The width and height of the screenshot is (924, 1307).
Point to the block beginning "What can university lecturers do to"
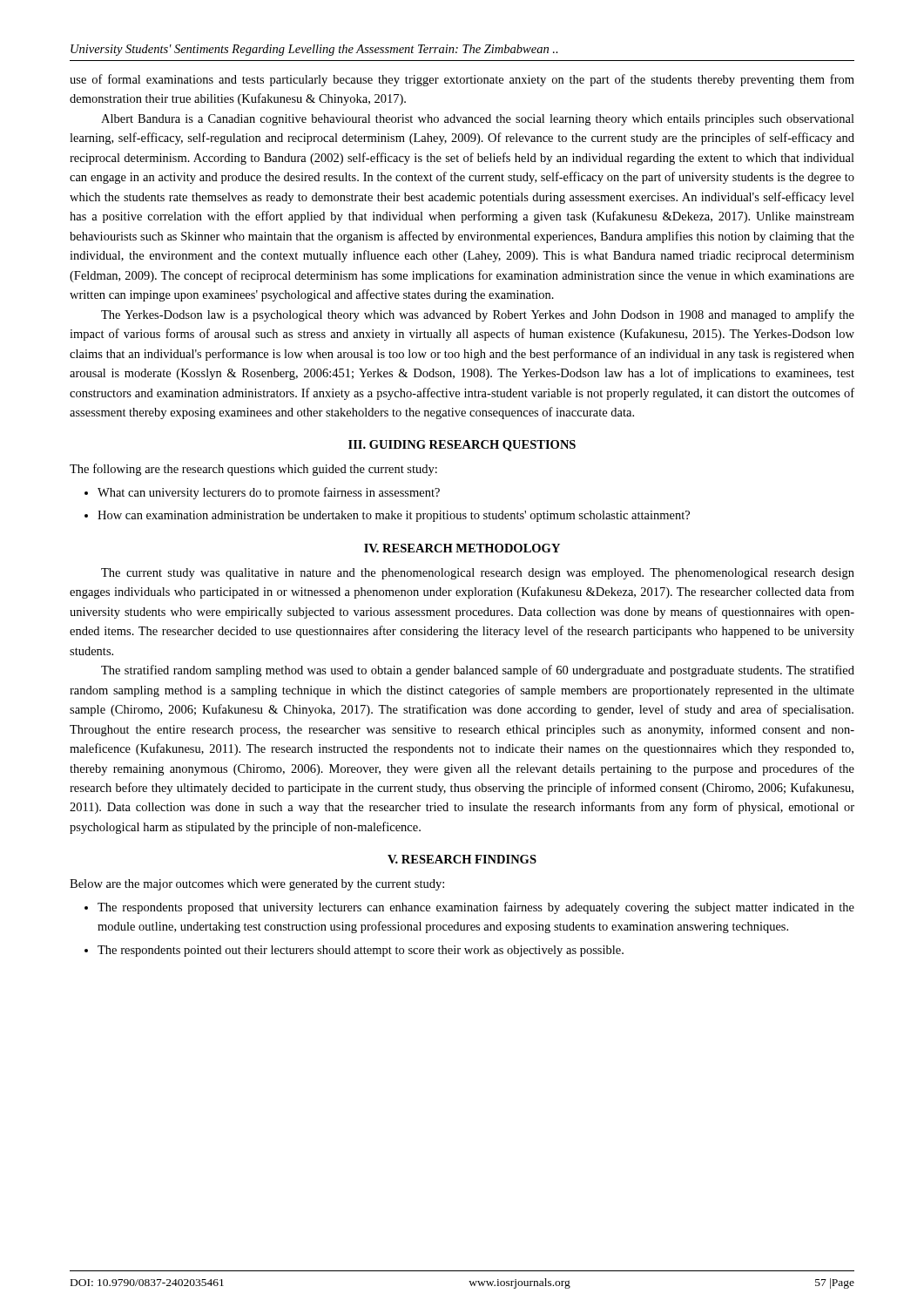[x=269, y=492]
